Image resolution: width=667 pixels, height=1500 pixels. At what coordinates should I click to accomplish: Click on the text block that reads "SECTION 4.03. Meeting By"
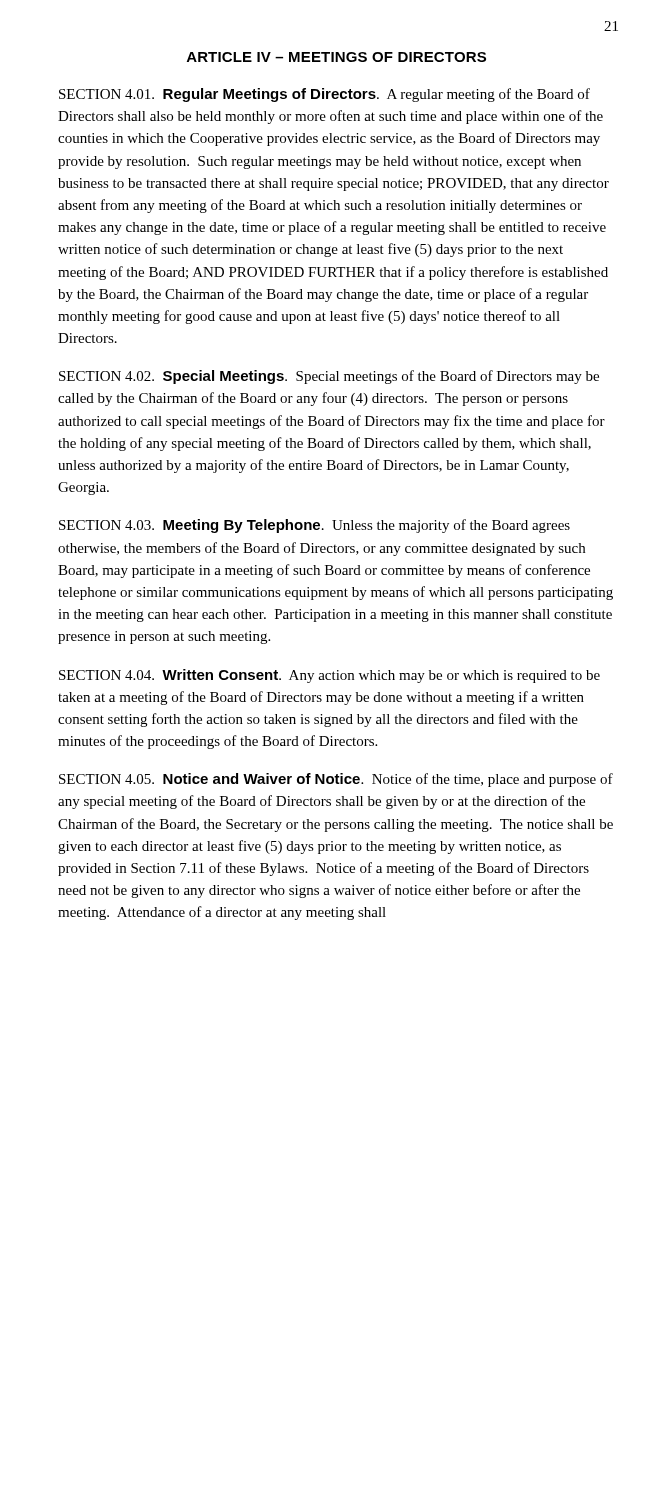(336, 580)
